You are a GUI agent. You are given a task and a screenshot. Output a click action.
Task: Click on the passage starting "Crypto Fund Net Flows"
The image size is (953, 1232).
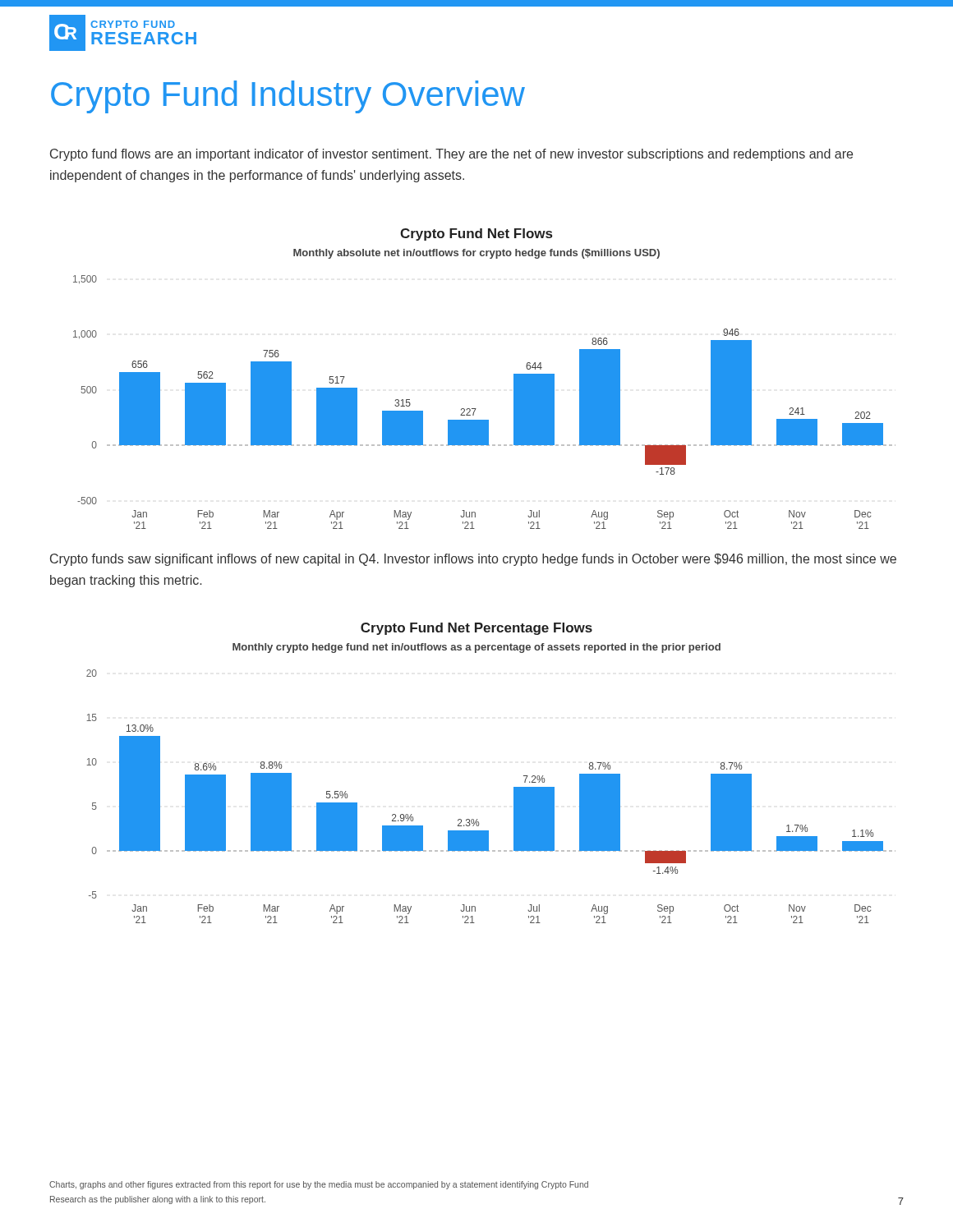476,234
